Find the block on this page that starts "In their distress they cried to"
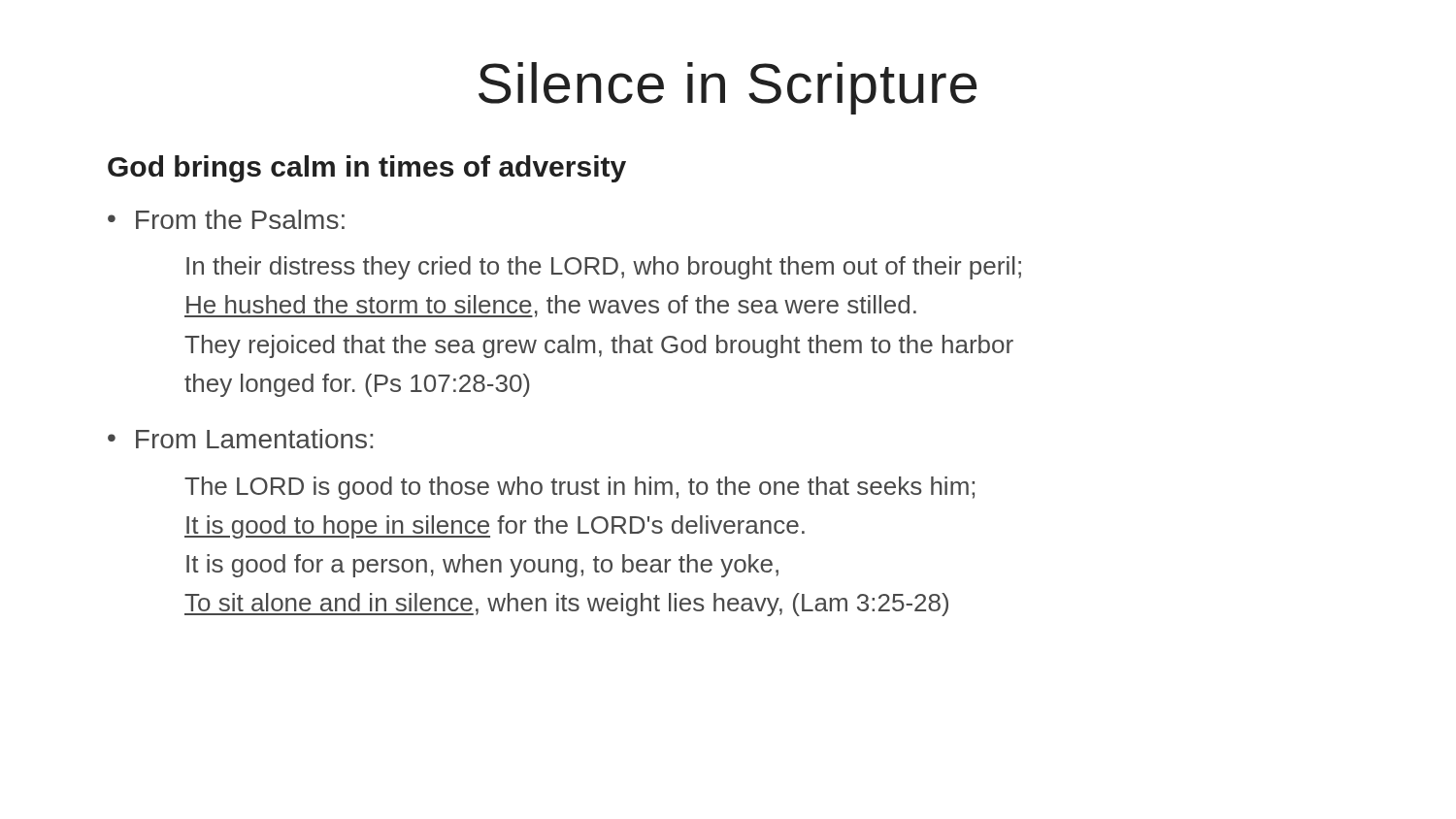The image size is (1456, 819). pyautogui.click(x=767, y=325)
